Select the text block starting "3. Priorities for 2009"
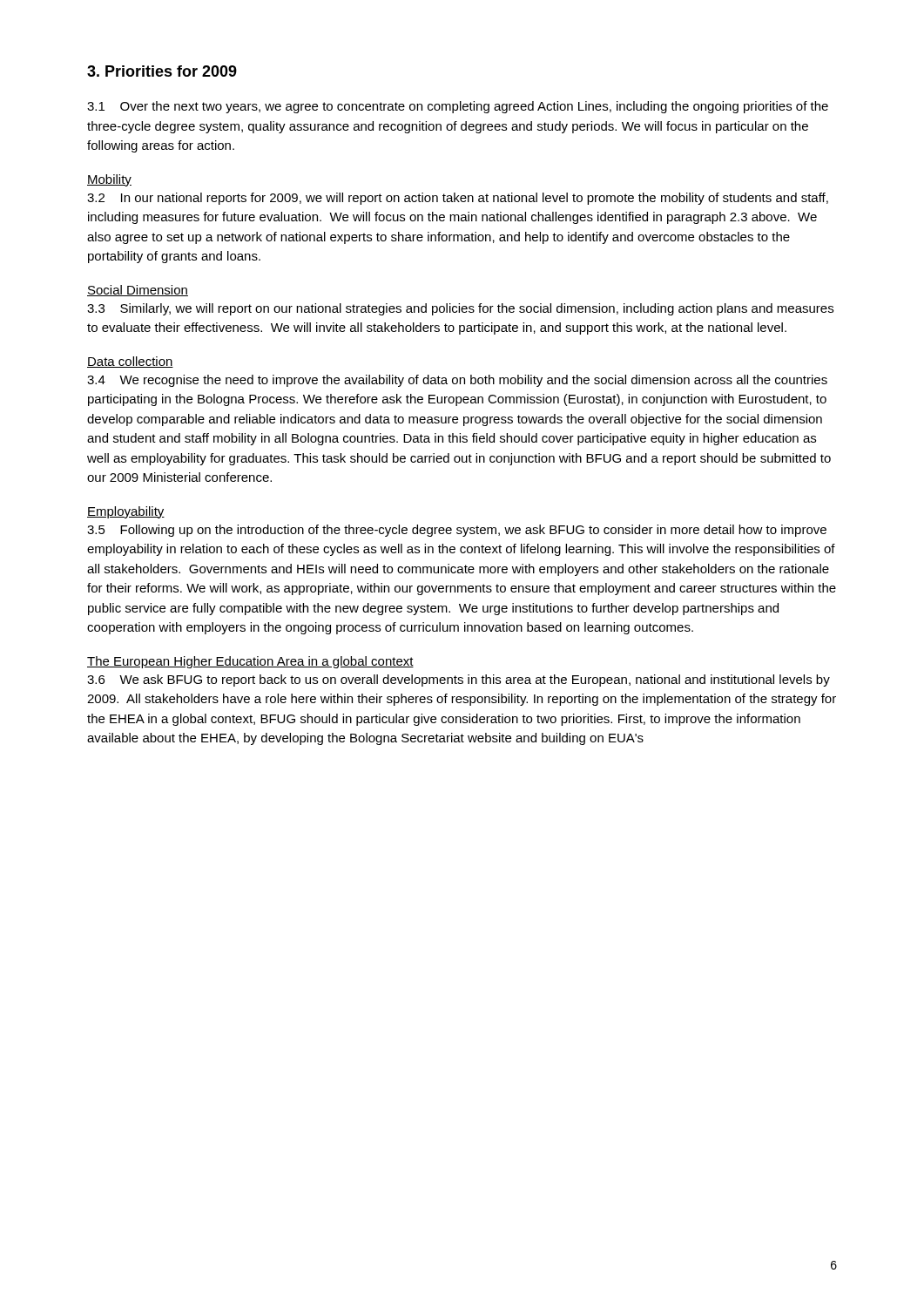The height and width of the screenshot is (1307, 924). (162, 71)
